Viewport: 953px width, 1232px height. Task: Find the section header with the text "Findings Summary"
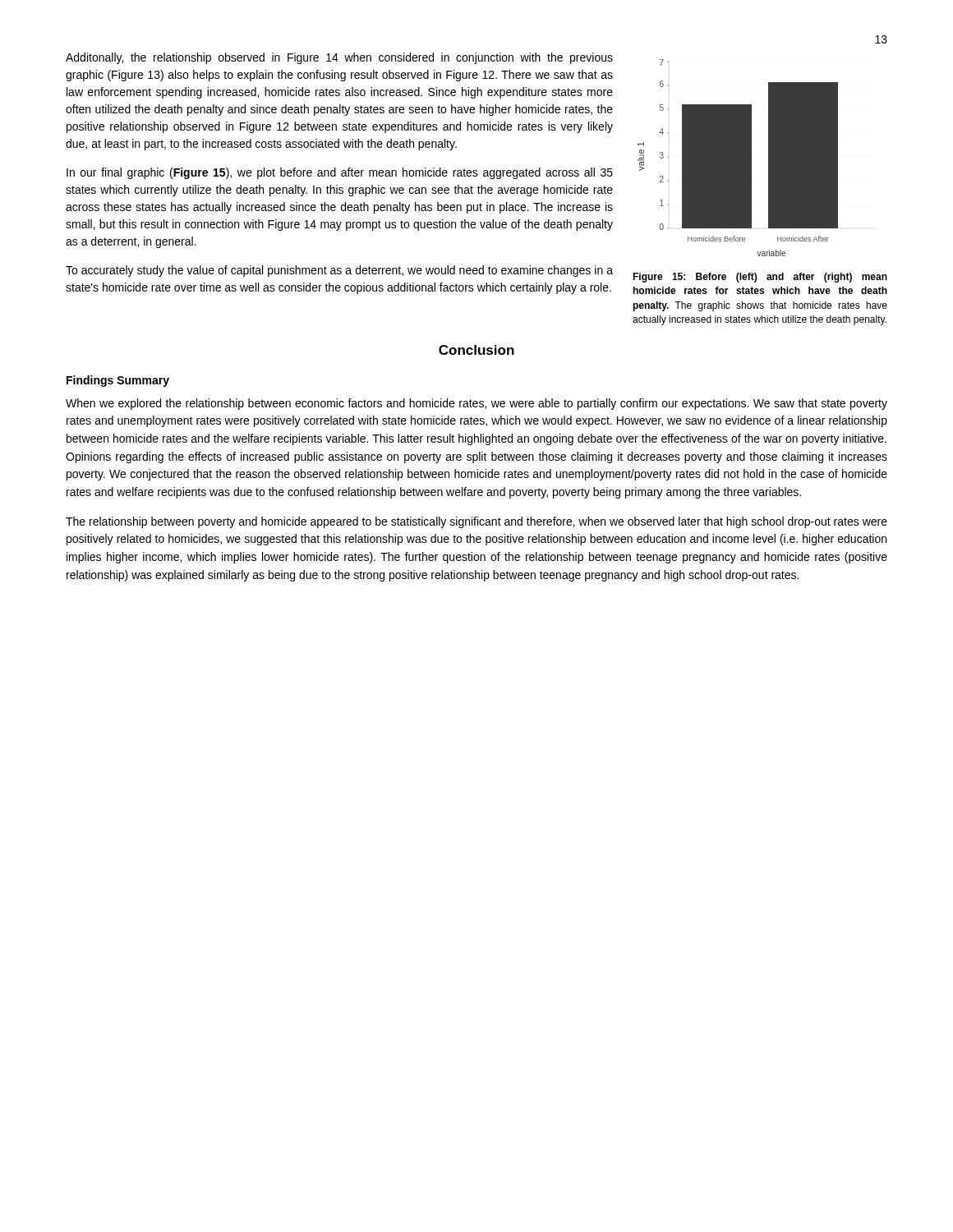tap(118, 380)
